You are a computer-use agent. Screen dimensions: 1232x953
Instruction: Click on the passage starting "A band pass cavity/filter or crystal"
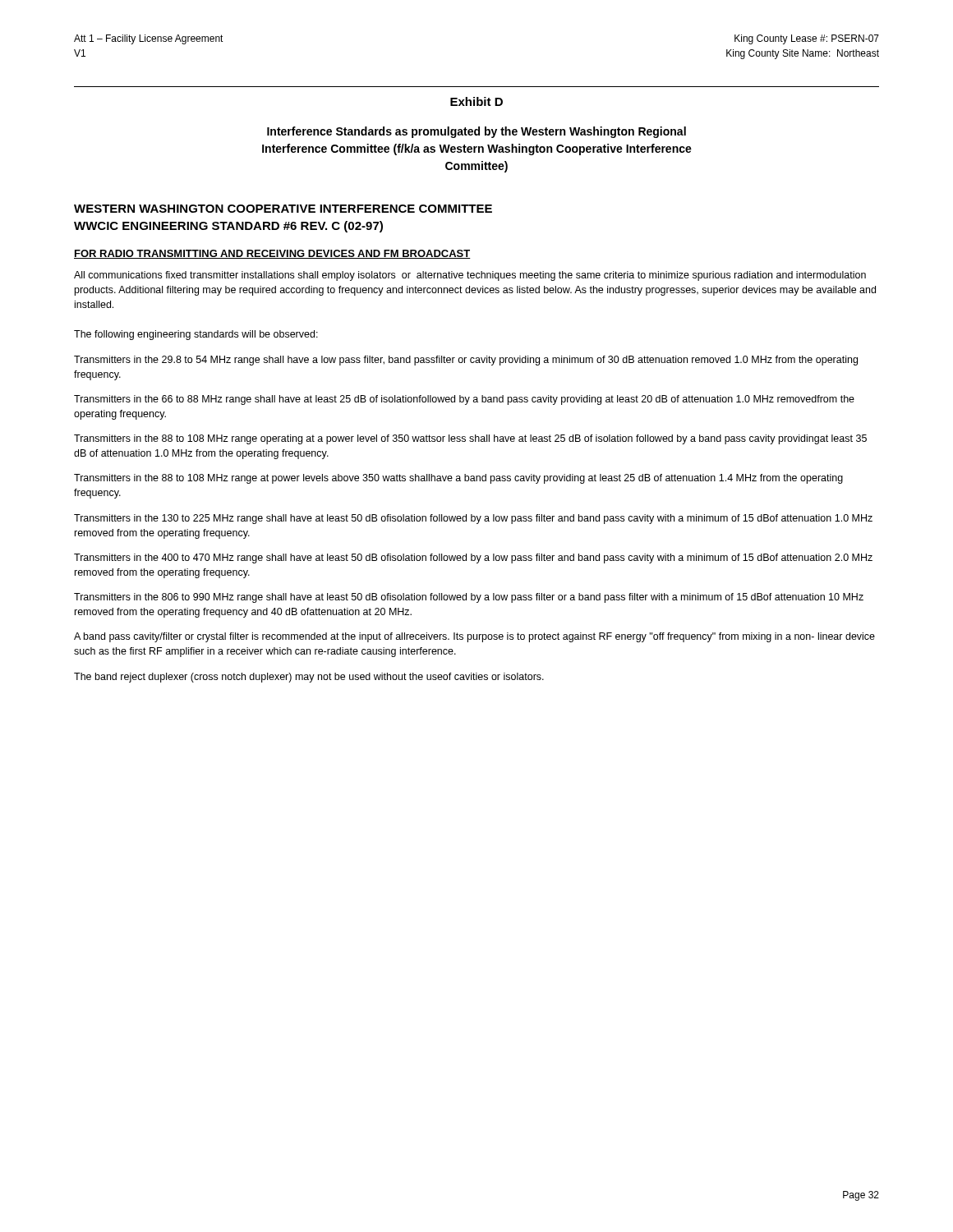[474, 644]
